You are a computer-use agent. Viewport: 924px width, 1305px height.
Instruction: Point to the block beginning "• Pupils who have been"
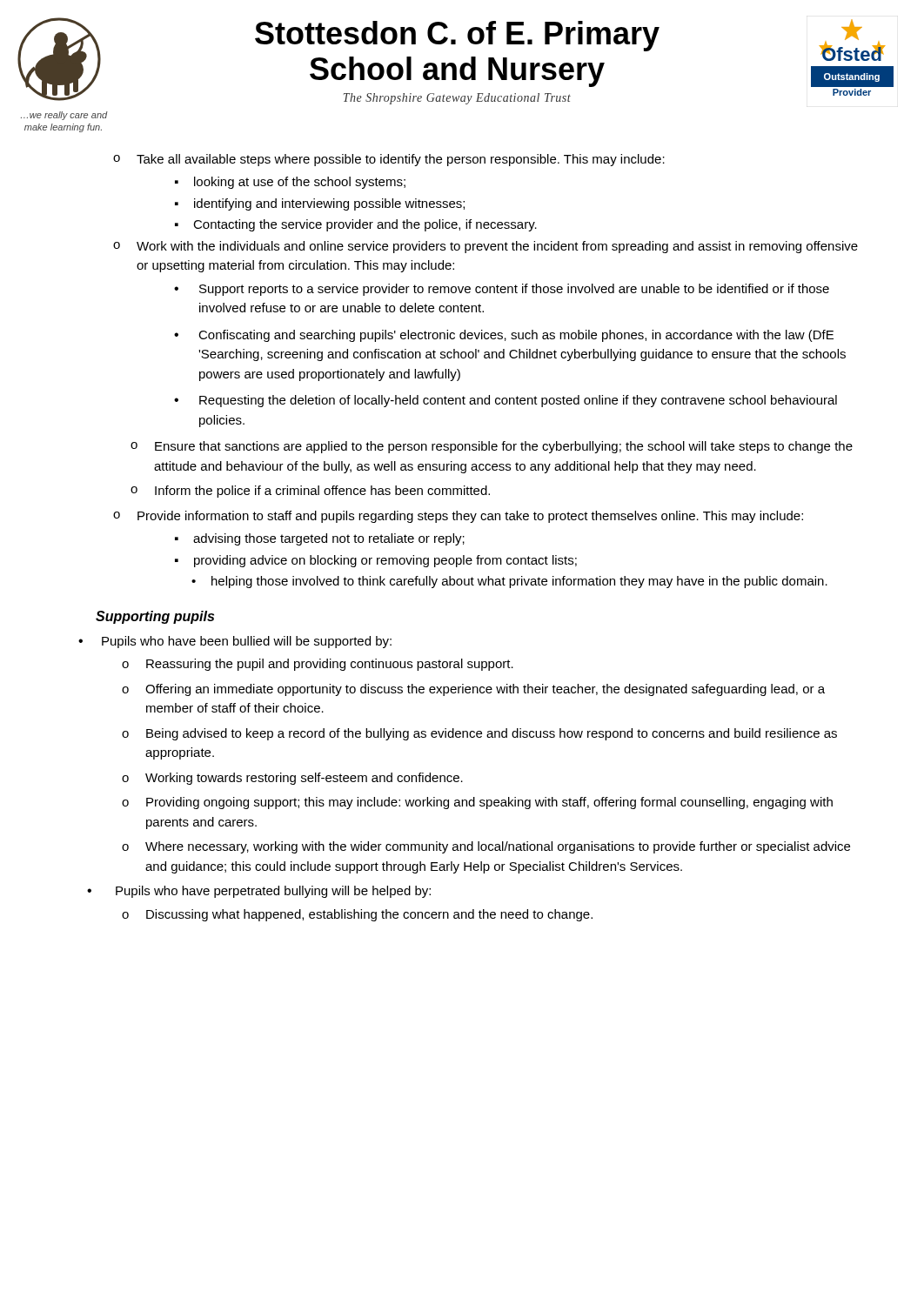pyautogui.click(x=235, y=641)
